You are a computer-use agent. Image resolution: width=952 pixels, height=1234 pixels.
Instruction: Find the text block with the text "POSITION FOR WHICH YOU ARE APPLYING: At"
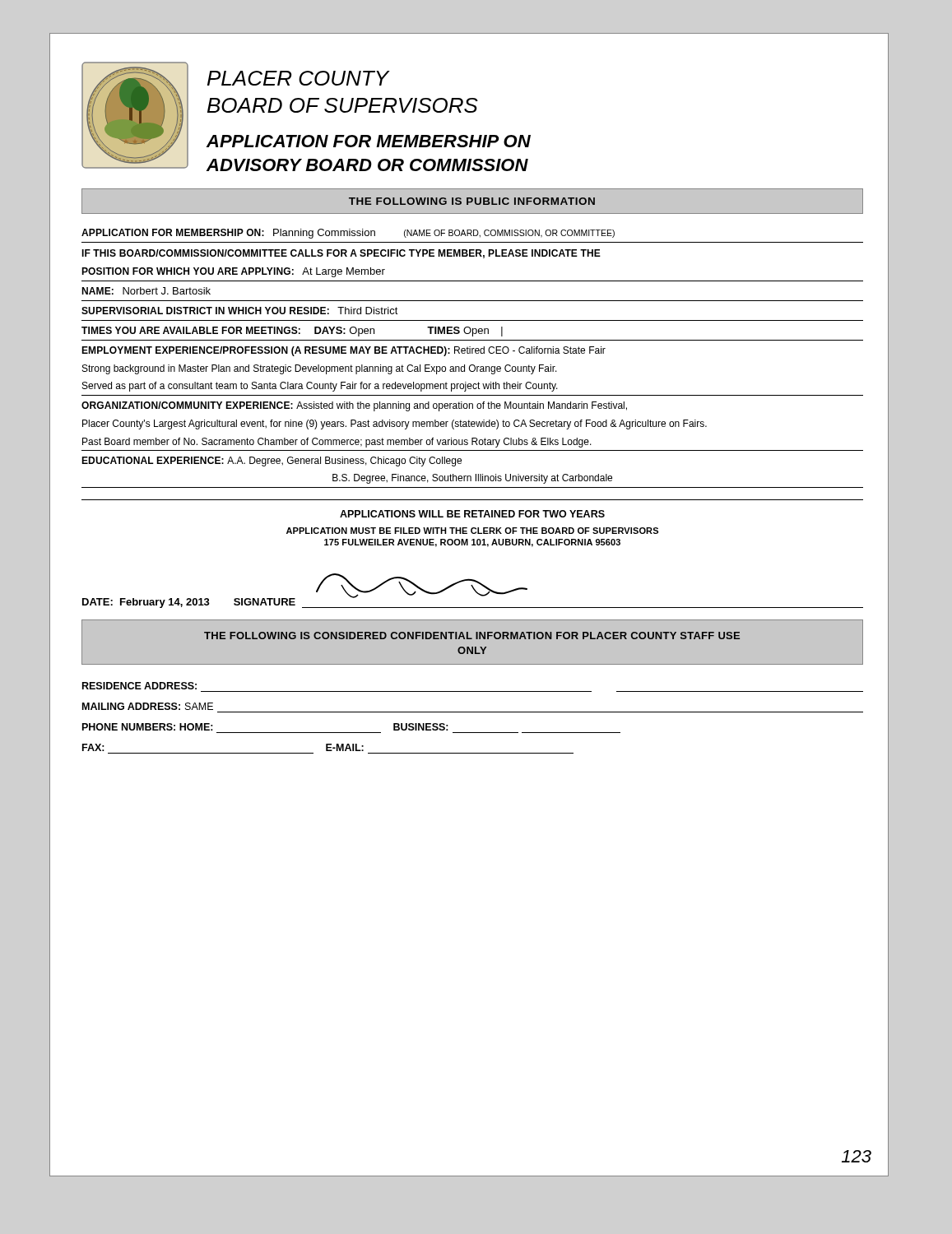pyautogui.click(x=233, y=271)
